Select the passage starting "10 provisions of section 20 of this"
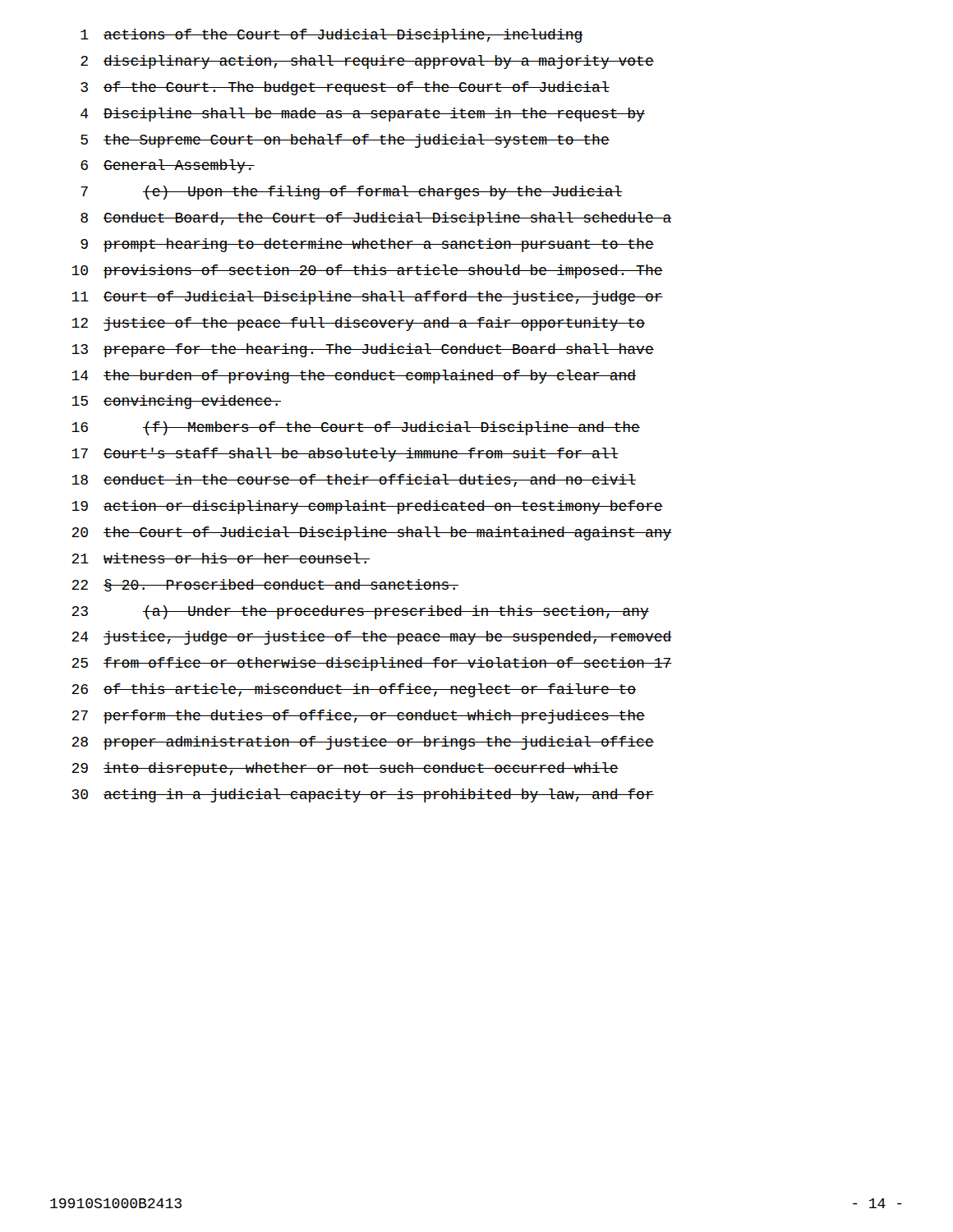The height and width of the screenshot is (1232, 953). pyautogui.click(x=356, y=272)
